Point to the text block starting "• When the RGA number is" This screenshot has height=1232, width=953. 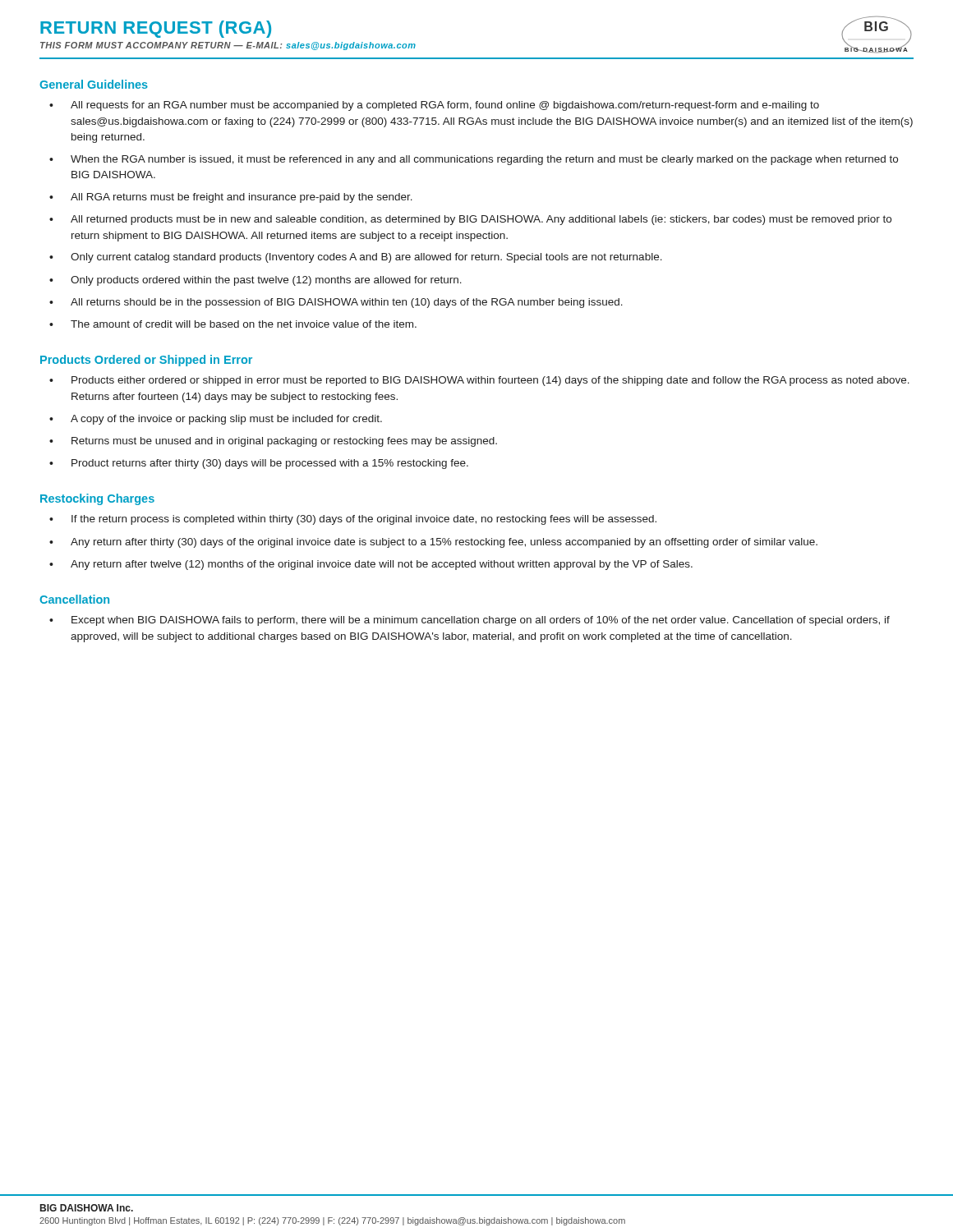point(481,167)
